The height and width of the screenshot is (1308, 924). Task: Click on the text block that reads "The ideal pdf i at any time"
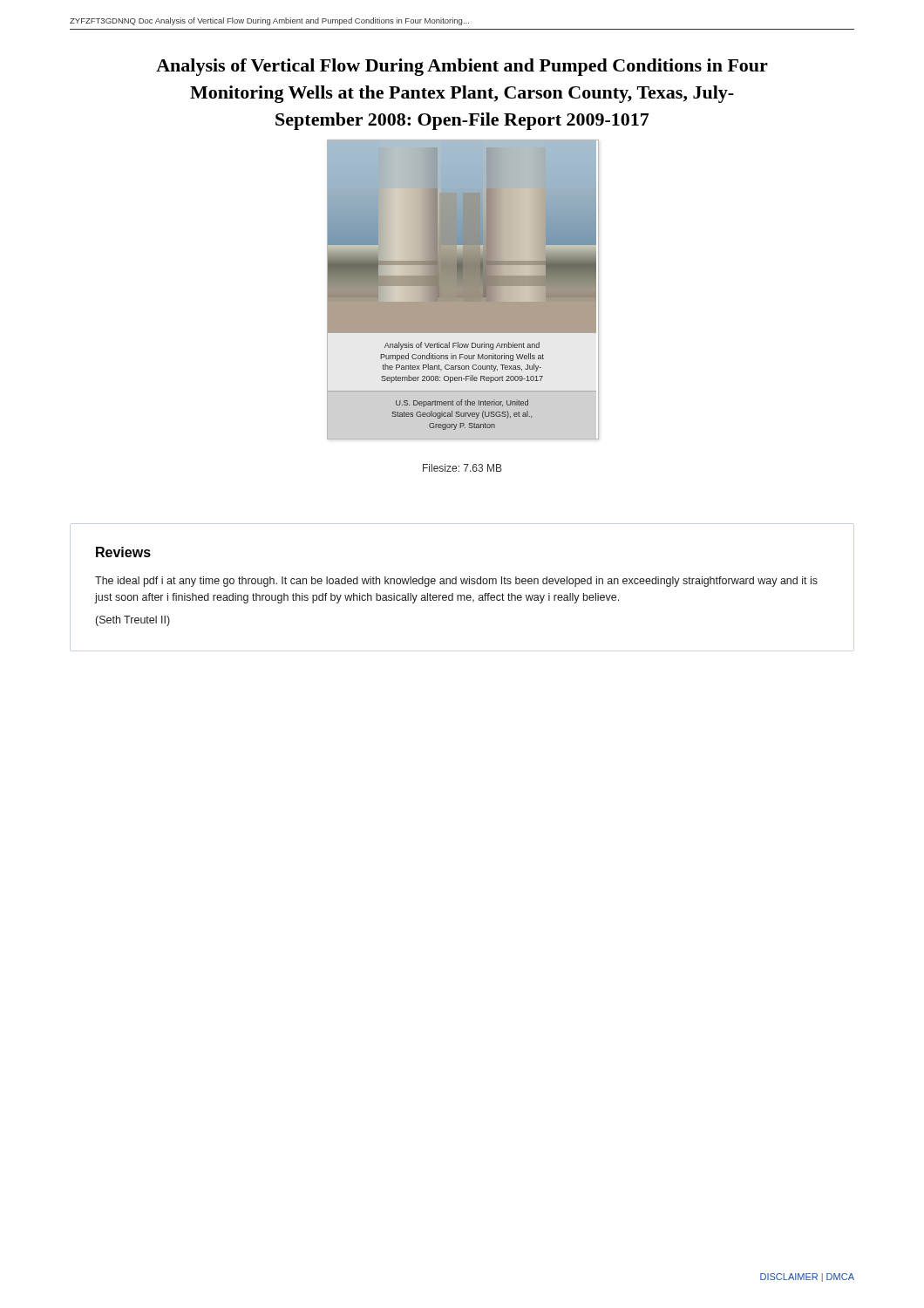pos(456,589)
